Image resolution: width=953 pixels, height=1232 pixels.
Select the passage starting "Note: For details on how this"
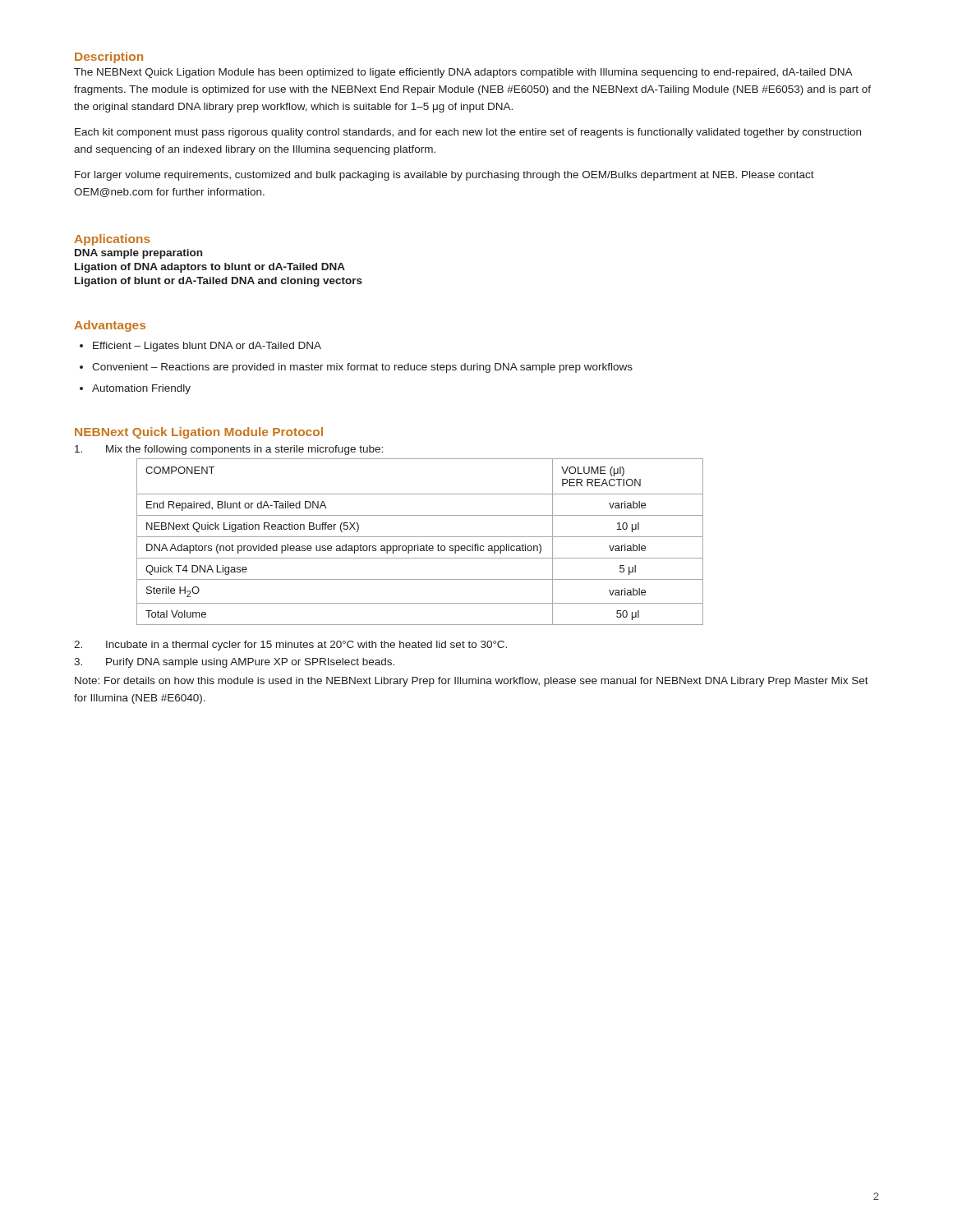pos(471,689)
